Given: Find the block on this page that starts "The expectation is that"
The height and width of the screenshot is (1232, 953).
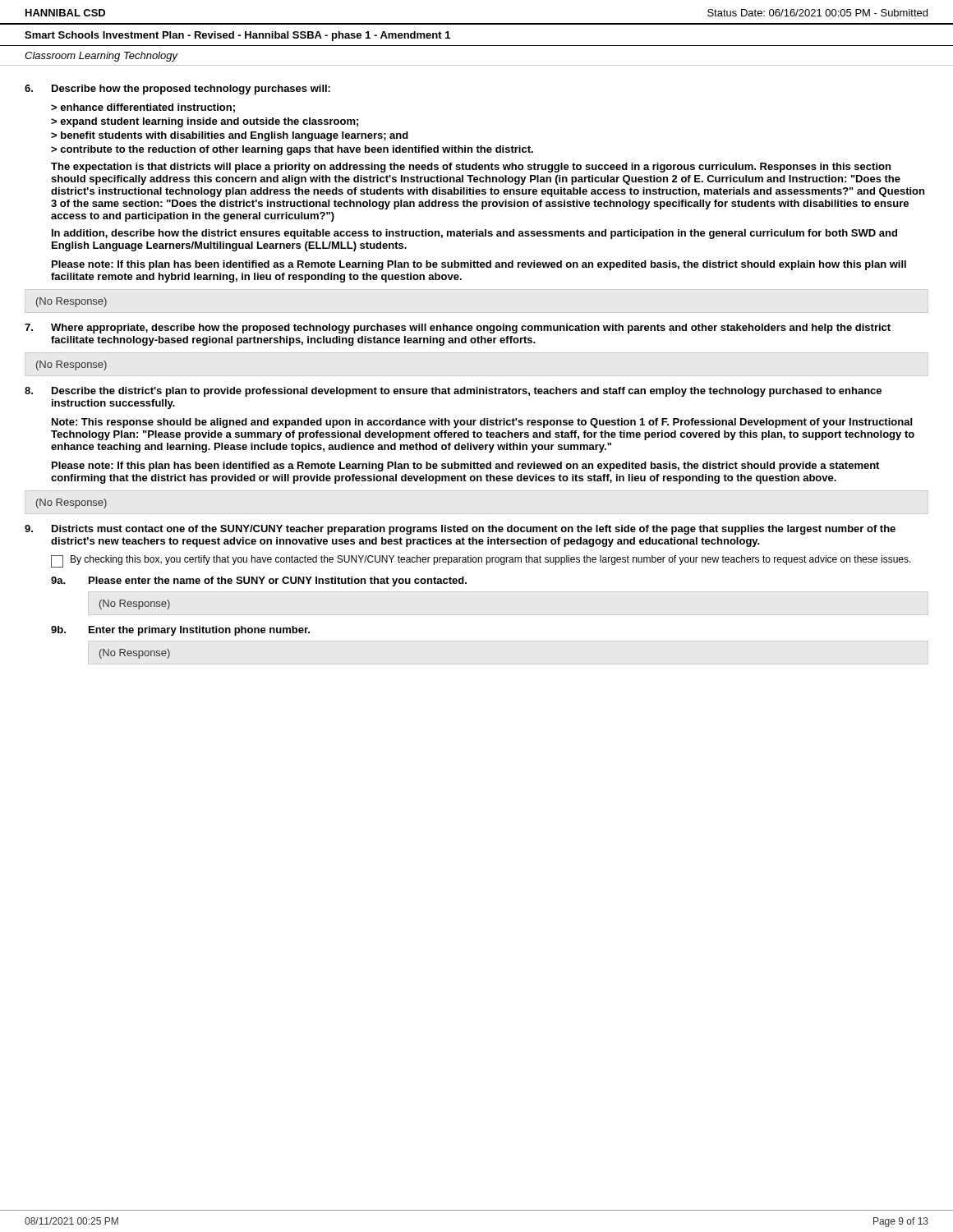Looking at the screenshot, I should coord(490,206).
